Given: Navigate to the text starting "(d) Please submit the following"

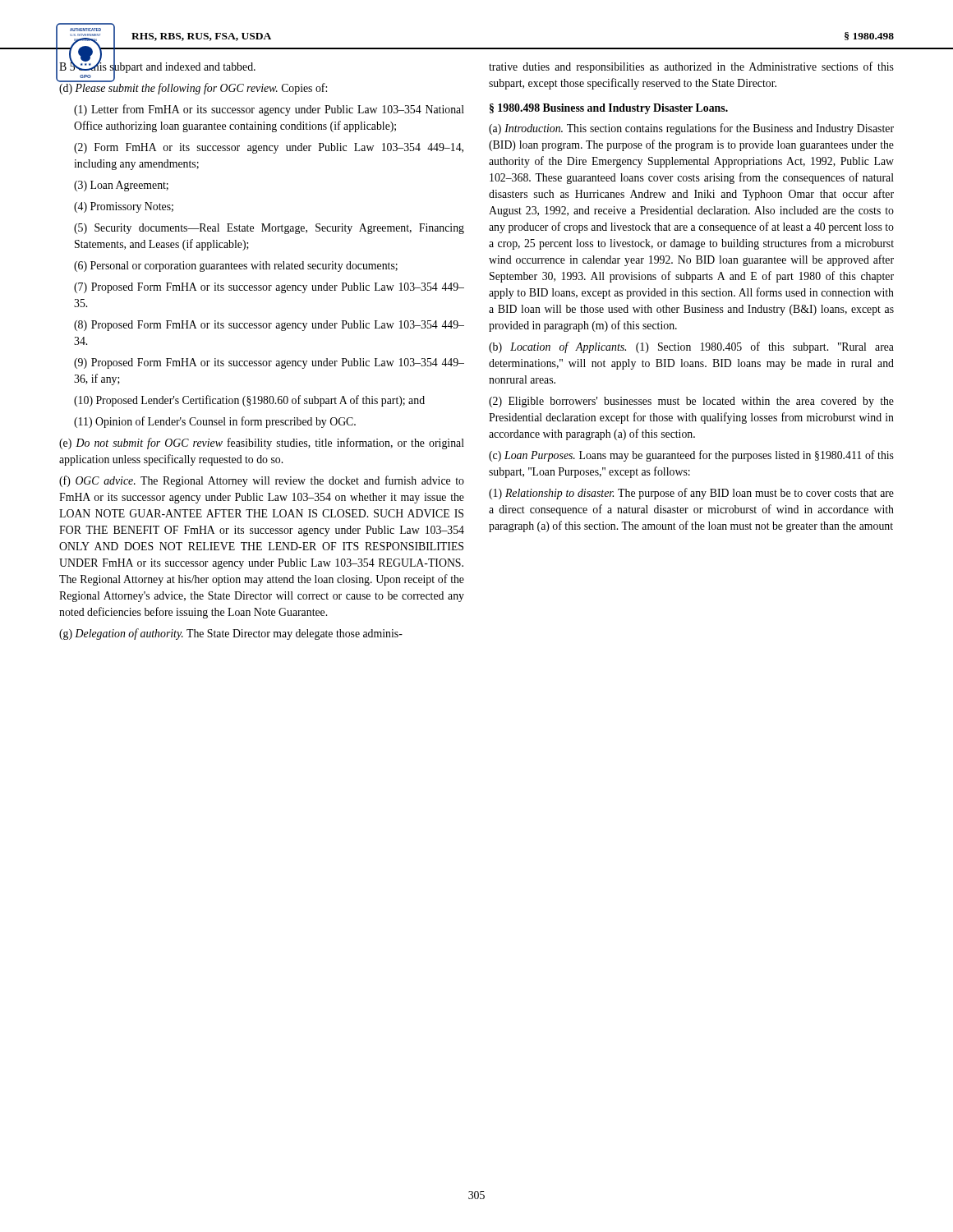Looking at the screenshot, I should pos(262,89).
